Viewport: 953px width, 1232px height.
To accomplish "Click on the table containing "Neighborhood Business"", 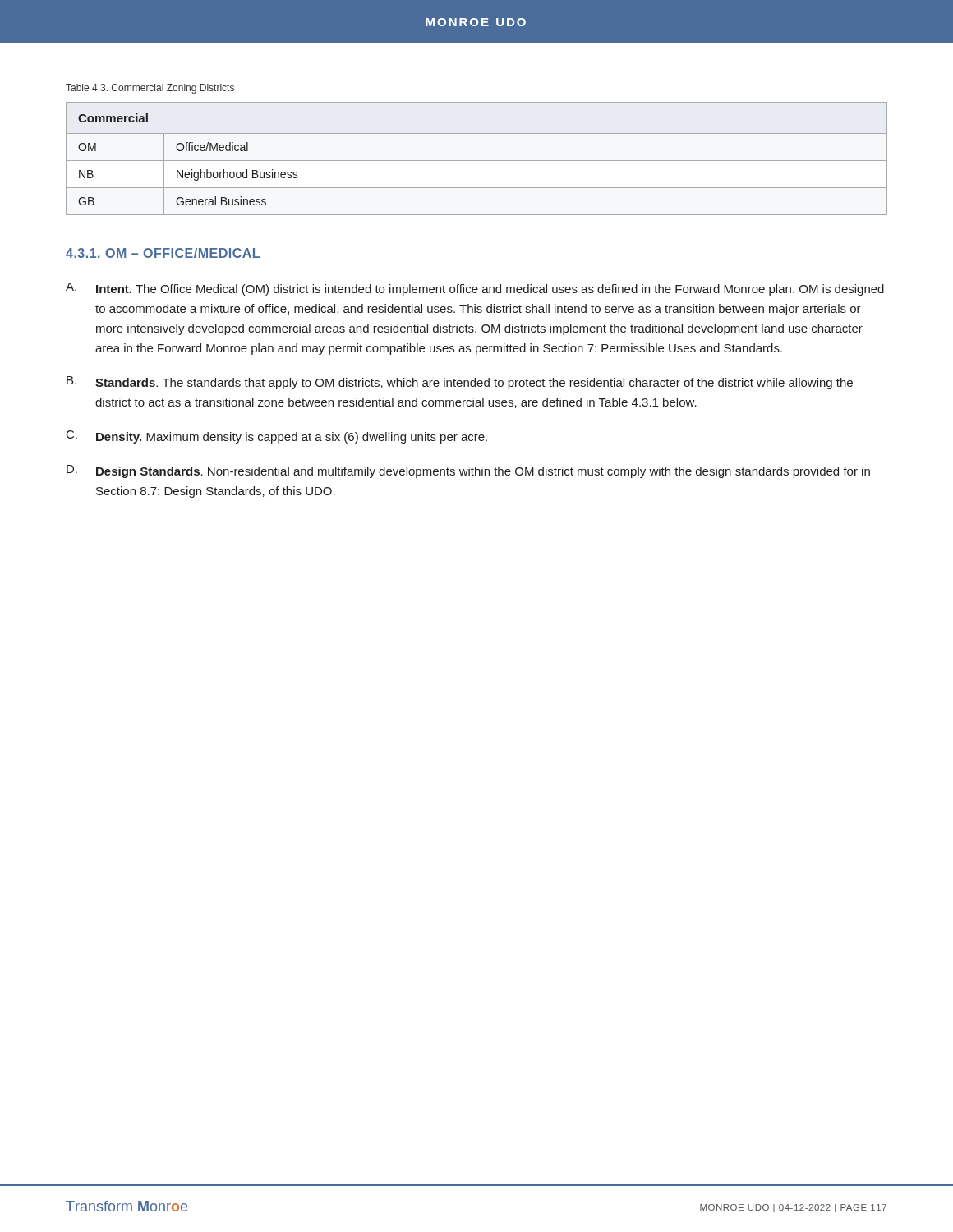I will pos(476,159).
